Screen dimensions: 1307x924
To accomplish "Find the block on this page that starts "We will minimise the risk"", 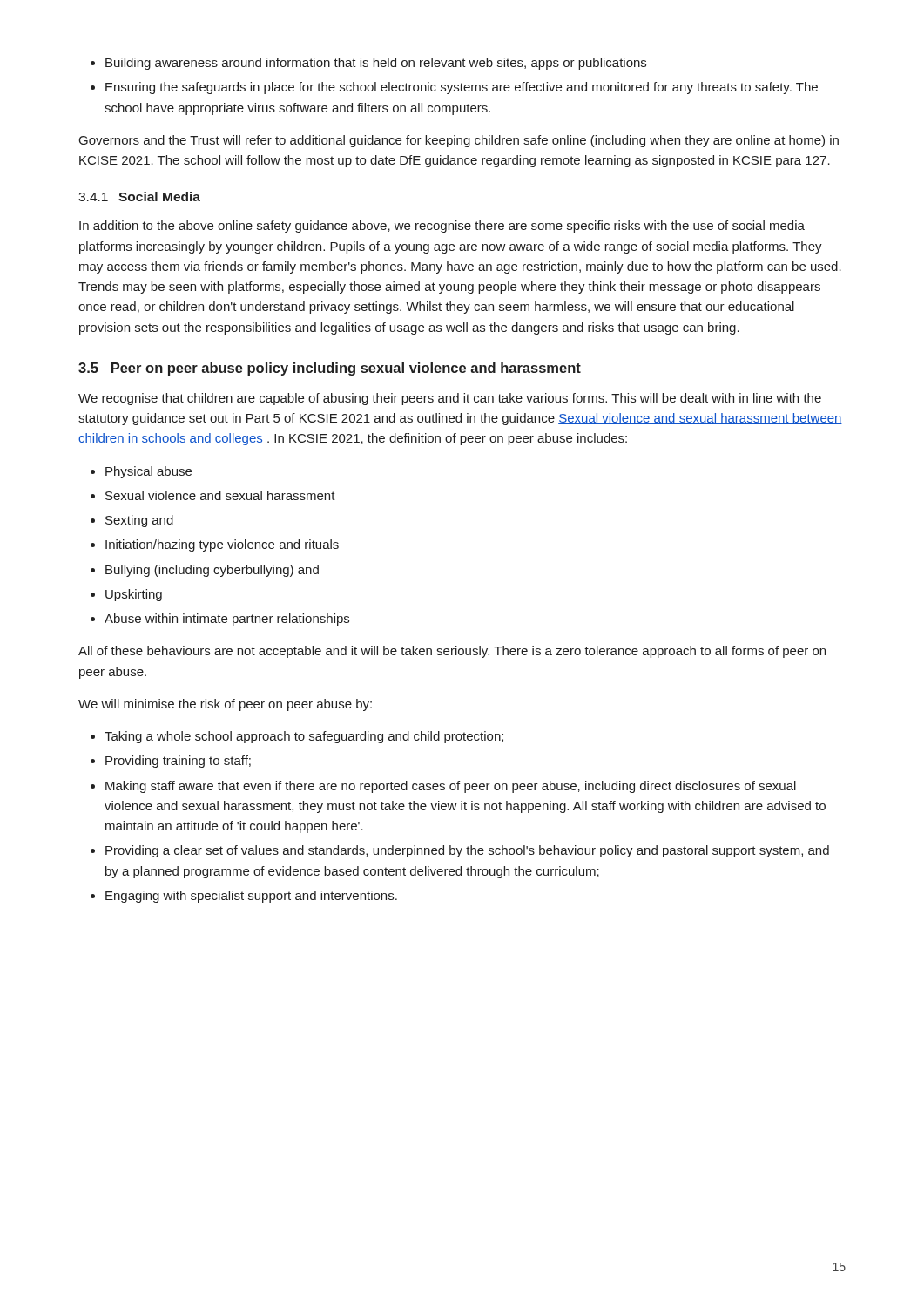I will pos(226,703).
